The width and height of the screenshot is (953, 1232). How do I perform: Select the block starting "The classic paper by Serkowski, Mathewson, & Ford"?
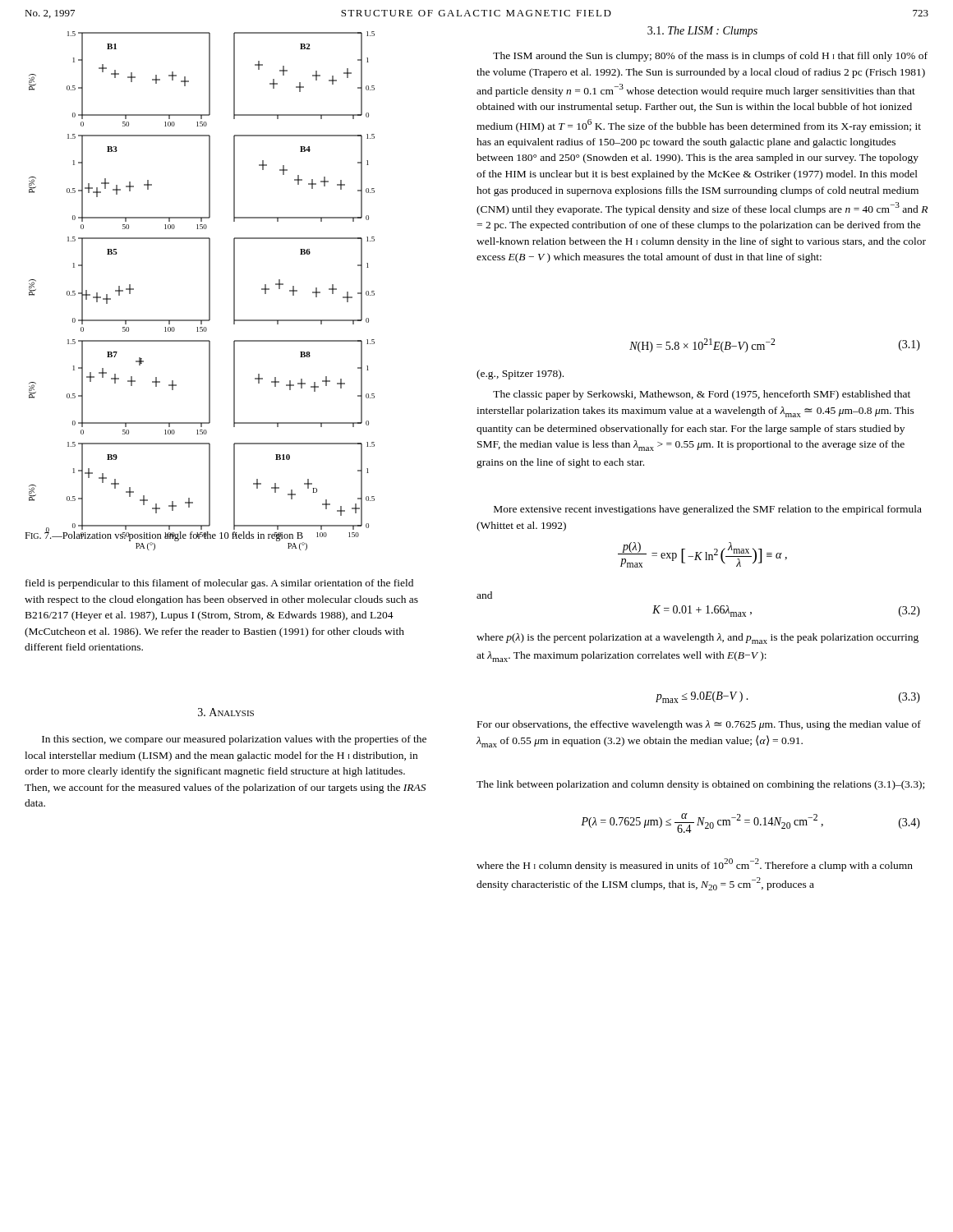(702, 428)
